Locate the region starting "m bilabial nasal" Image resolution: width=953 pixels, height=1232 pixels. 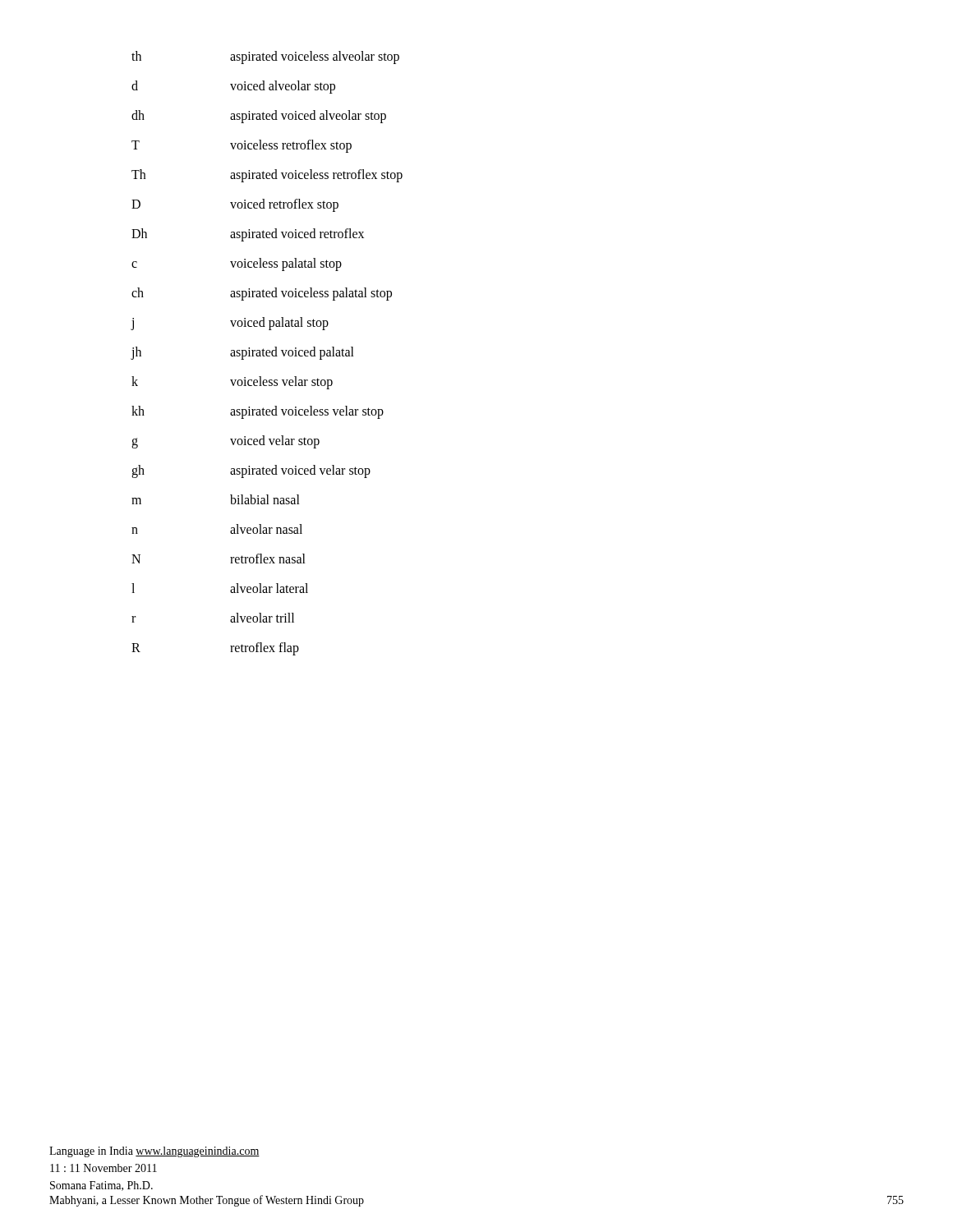136,499
